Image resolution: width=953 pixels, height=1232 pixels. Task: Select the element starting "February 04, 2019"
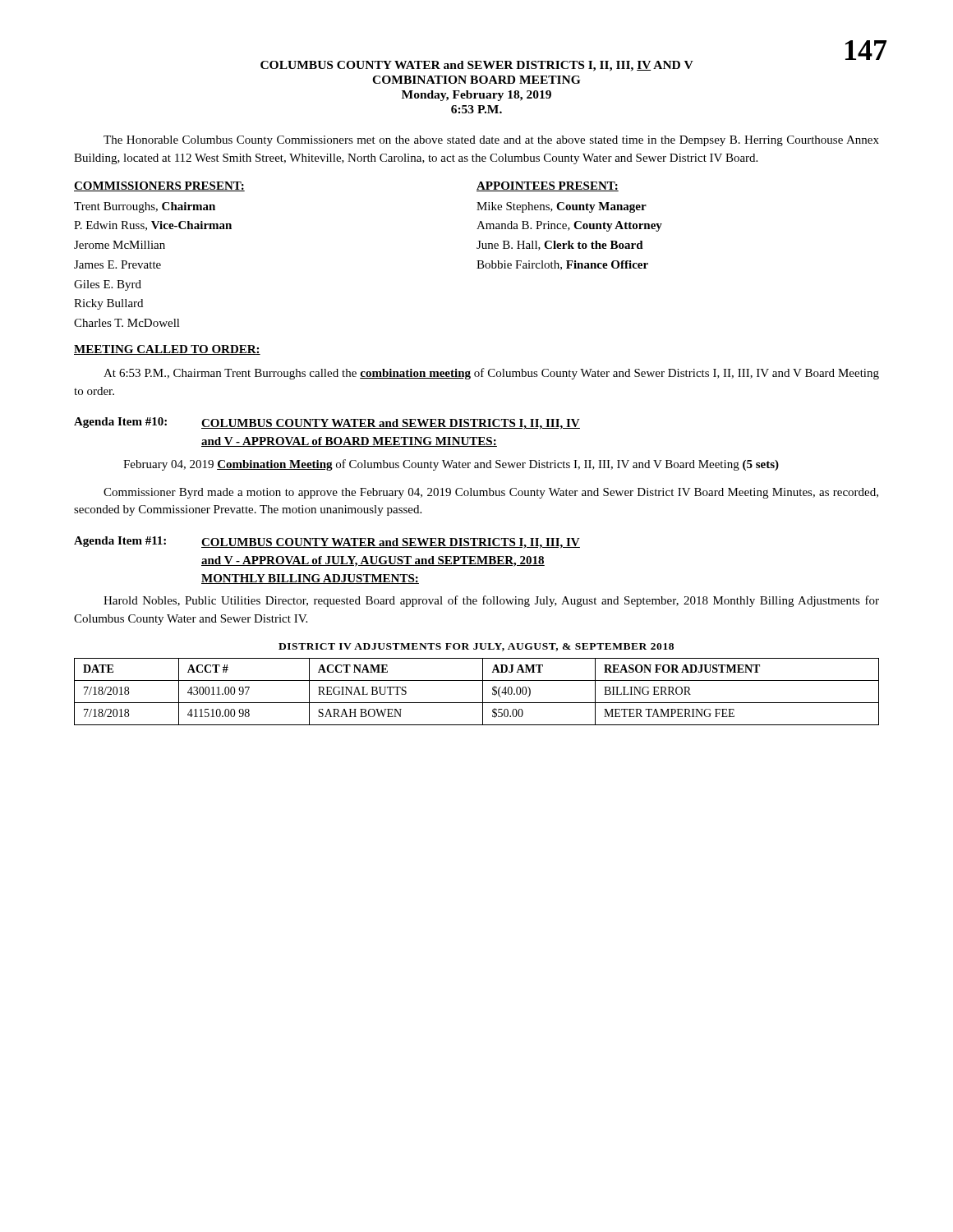click(451, 464)
